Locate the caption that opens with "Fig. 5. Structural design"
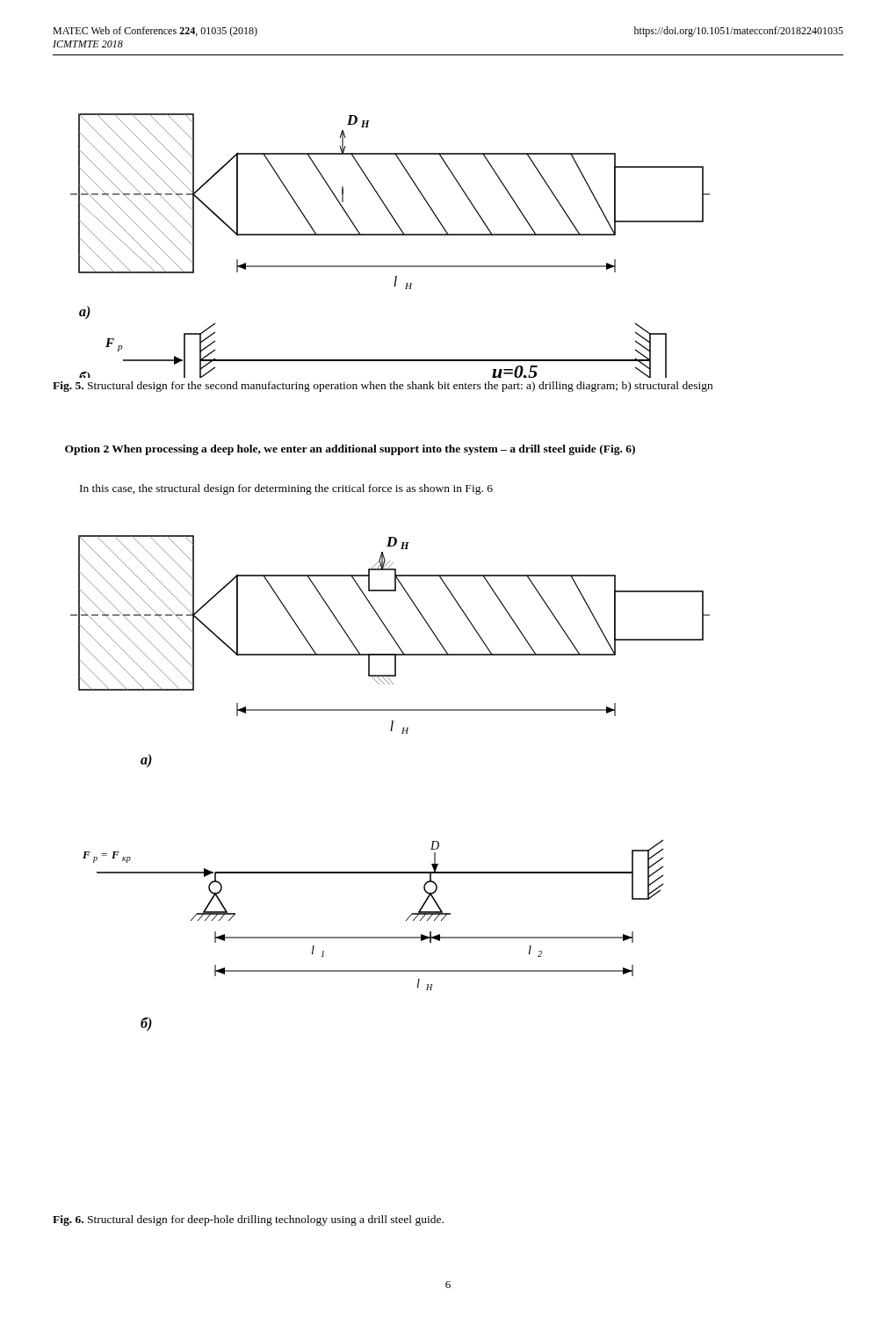 383,385
